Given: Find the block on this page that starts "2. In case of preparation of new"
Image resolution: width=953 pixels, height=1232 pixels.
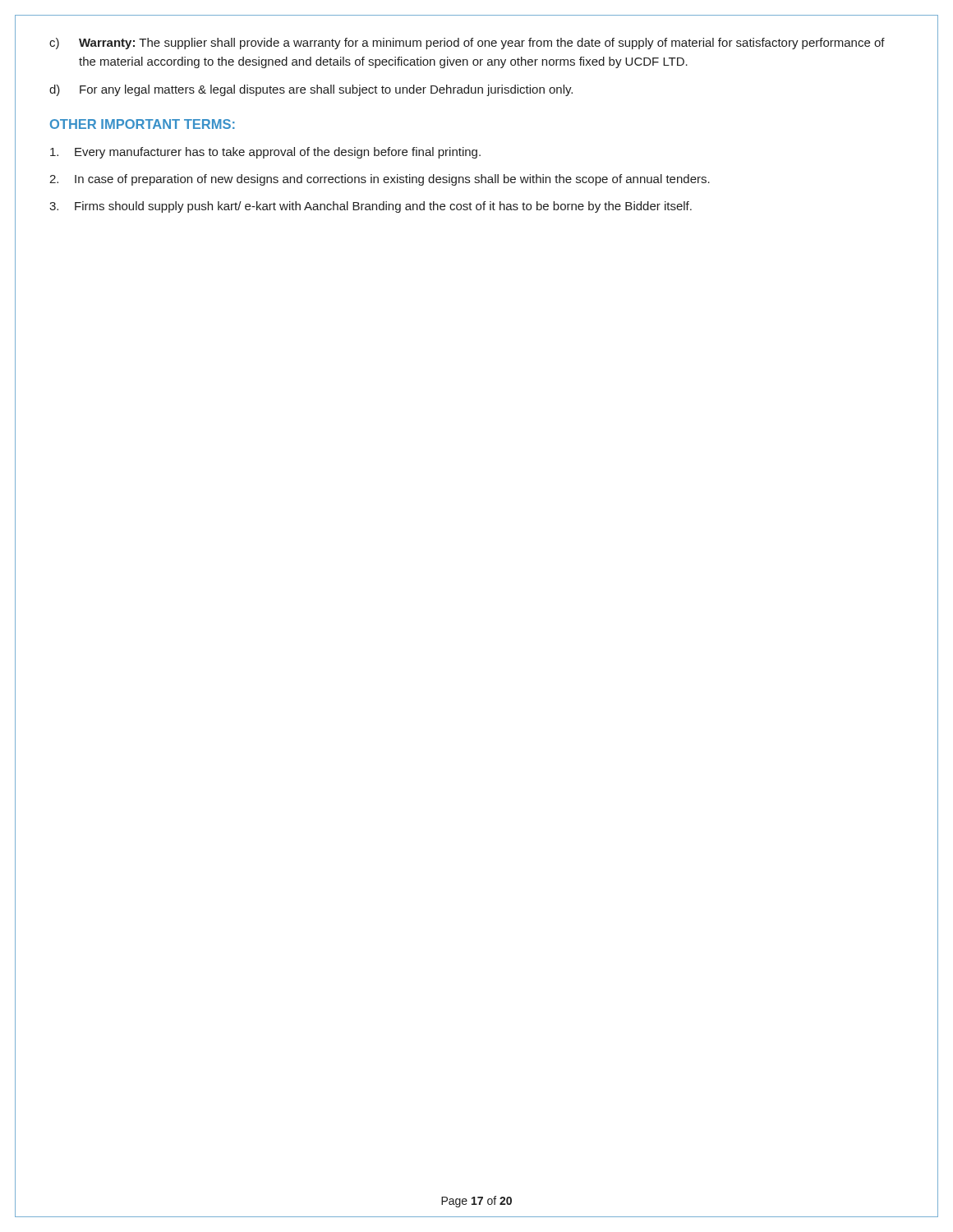Looking at the screenshot, I should (x=476, y=179).
